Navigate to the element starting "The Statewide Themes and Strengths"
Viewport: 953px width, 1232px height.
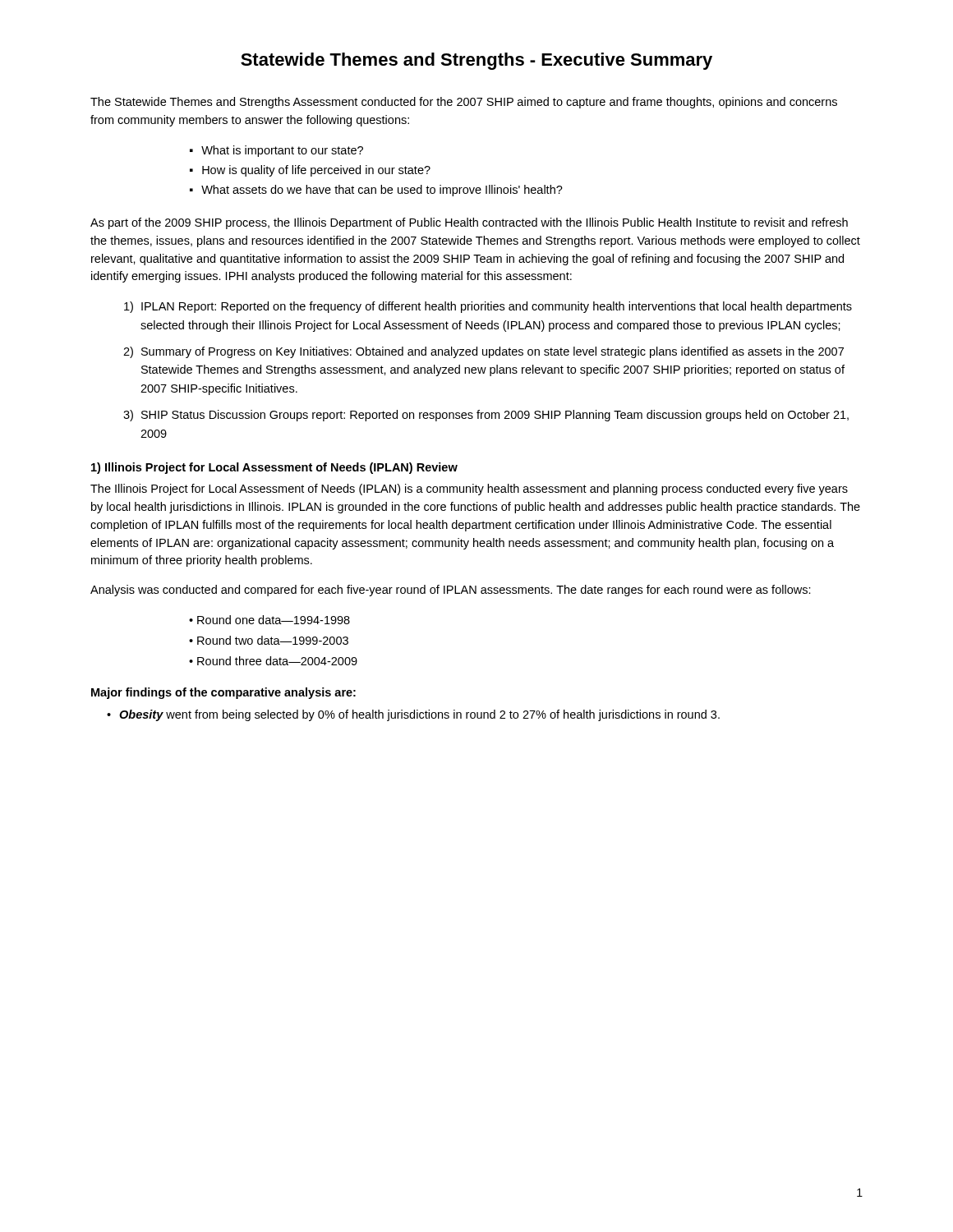[x=464, y=111]
